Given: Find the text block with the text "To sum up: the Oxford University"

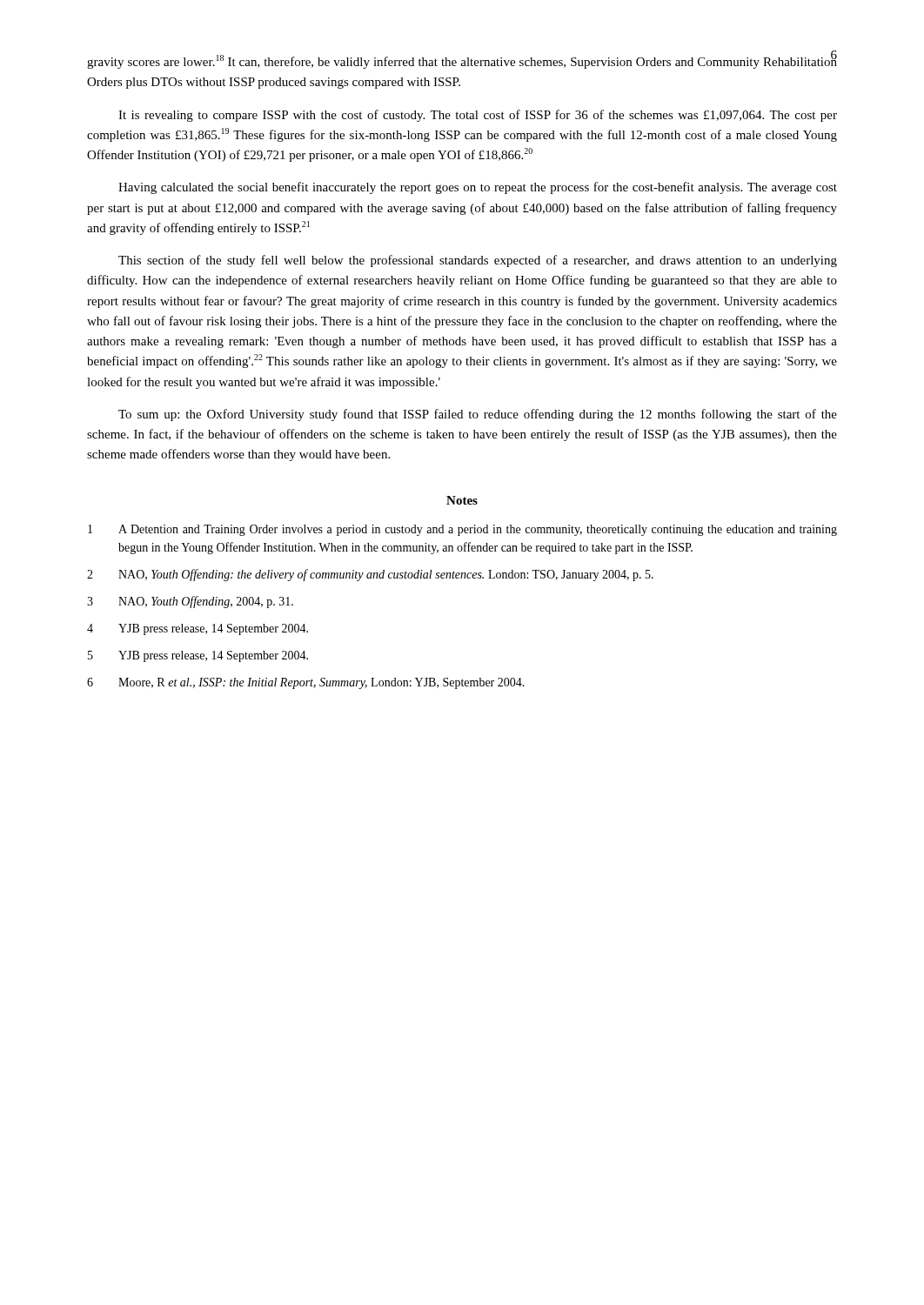Looking at the screenshot, I should tap(462, 434).
